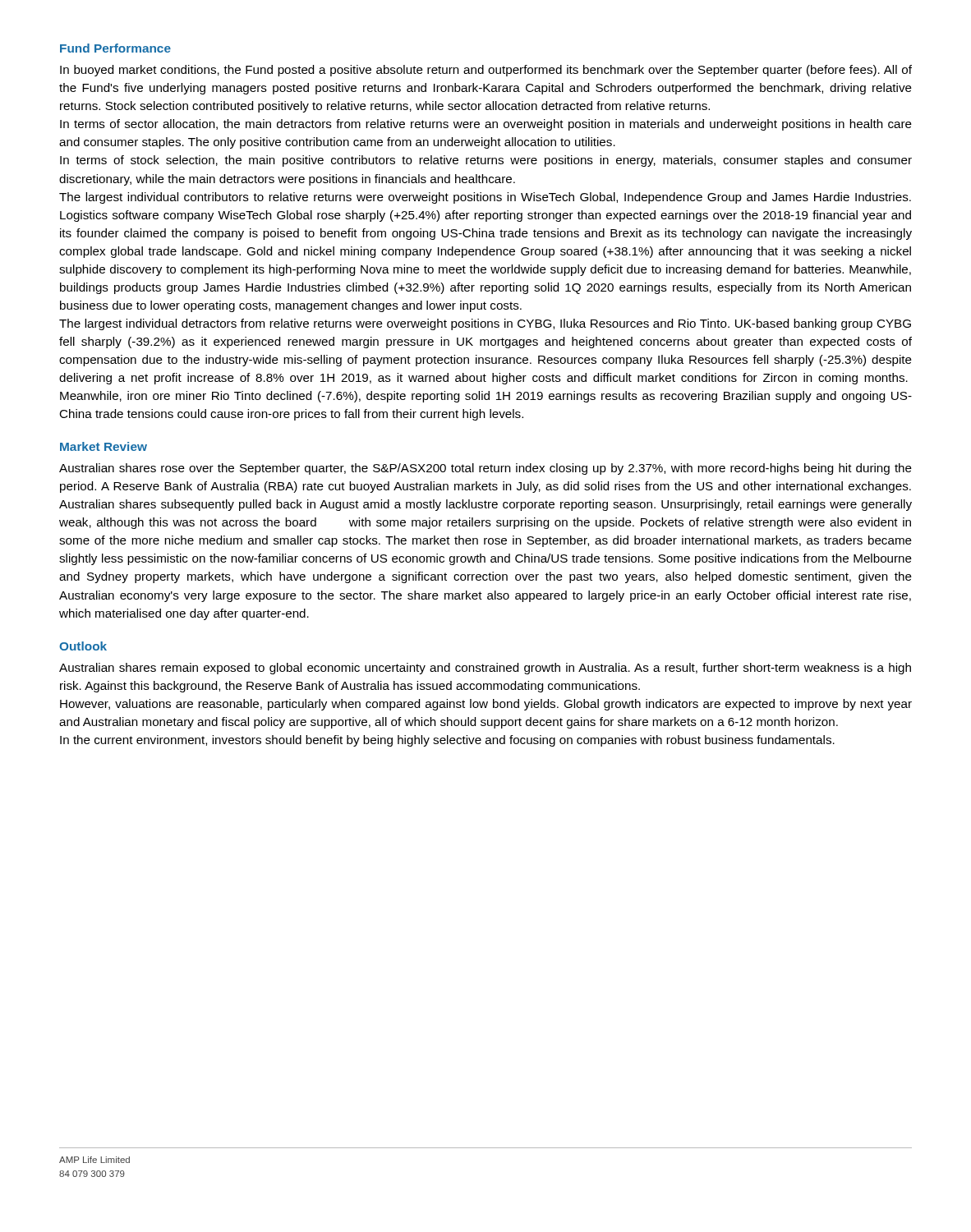971x1232 pixels.
Task: Select the text block with the text "In the current"
Action: point(486,740)
